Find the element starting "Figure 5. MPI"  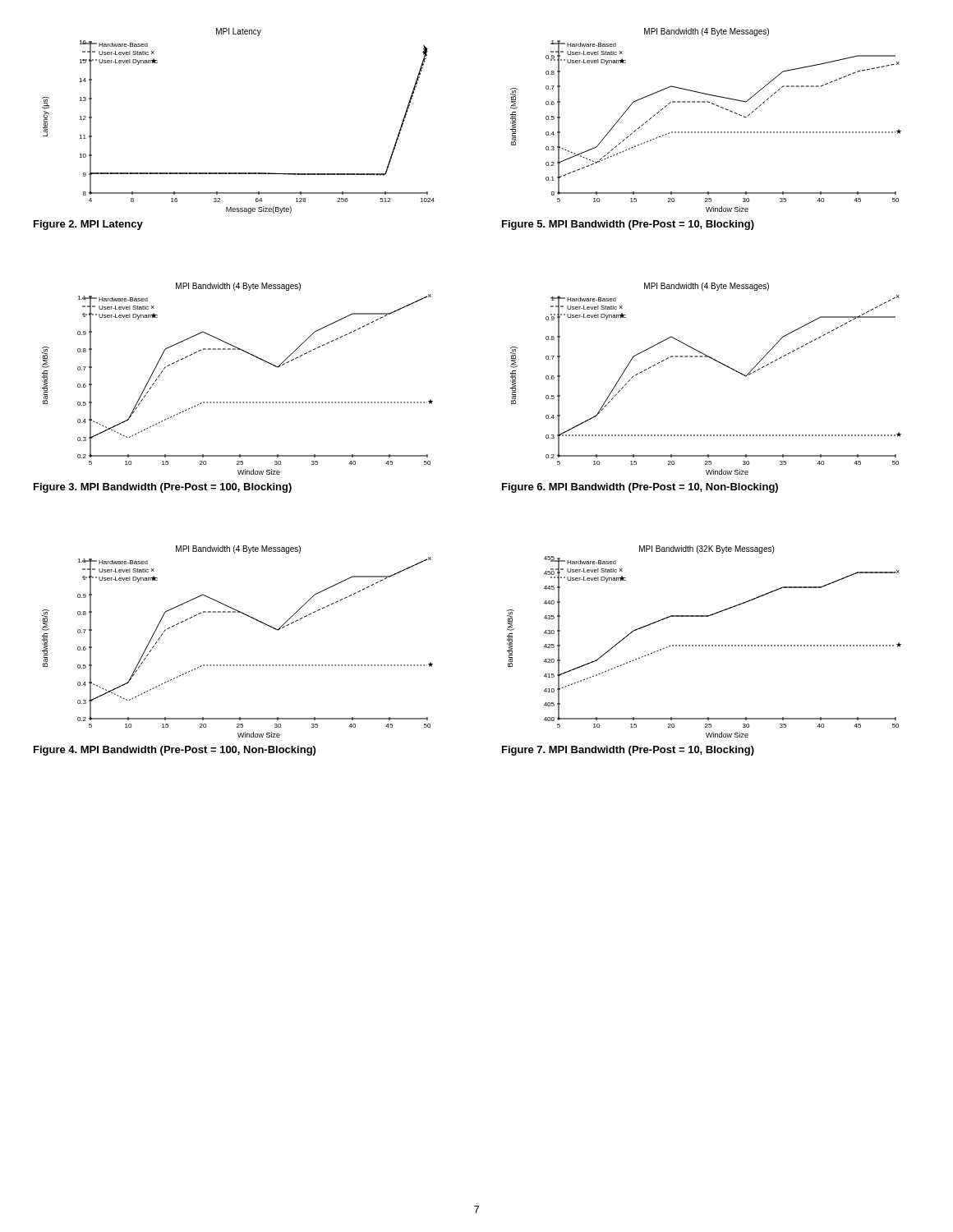pos(628,224)
